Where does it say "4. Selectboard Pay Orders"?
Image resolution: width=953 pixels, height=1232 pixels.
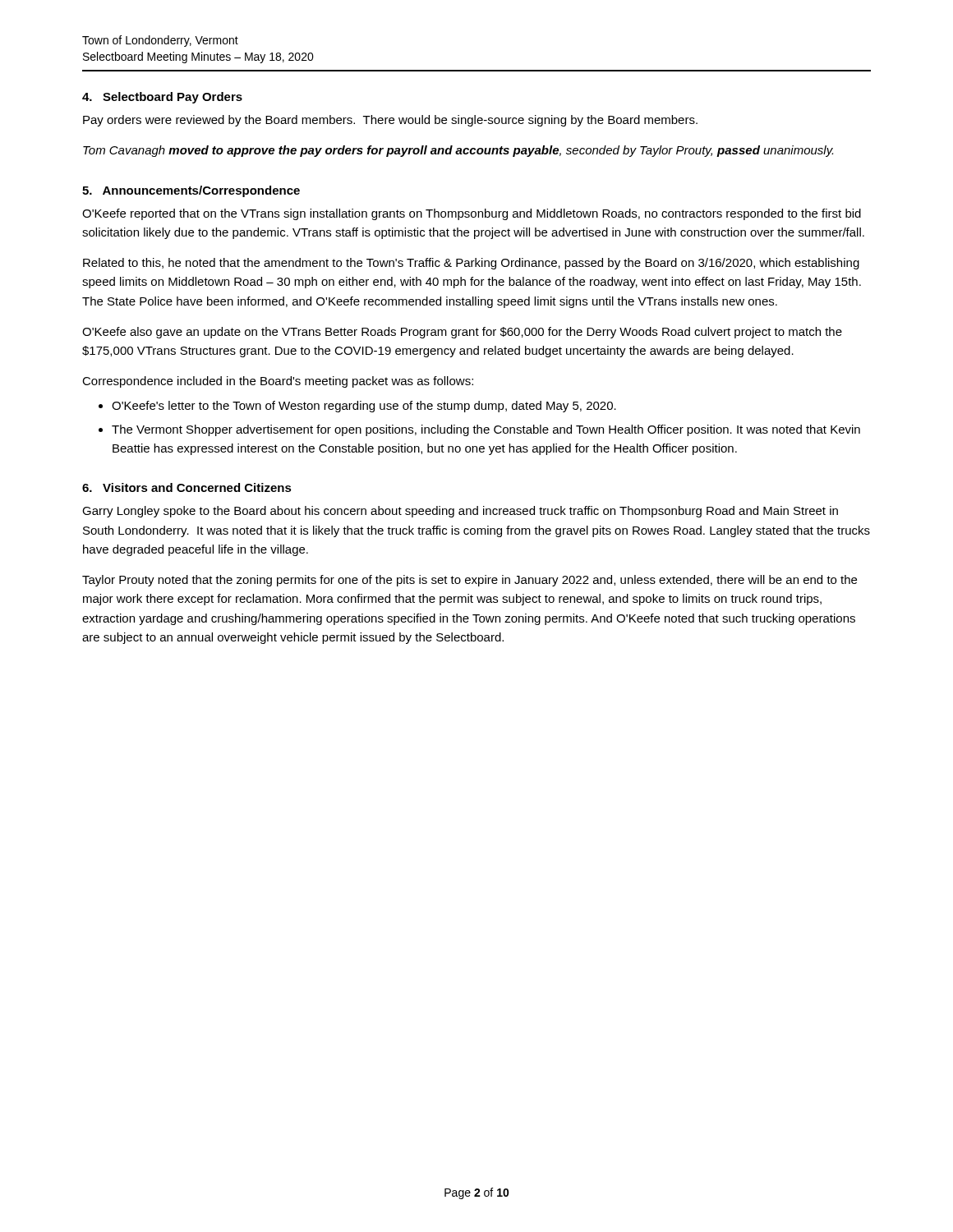162,97
